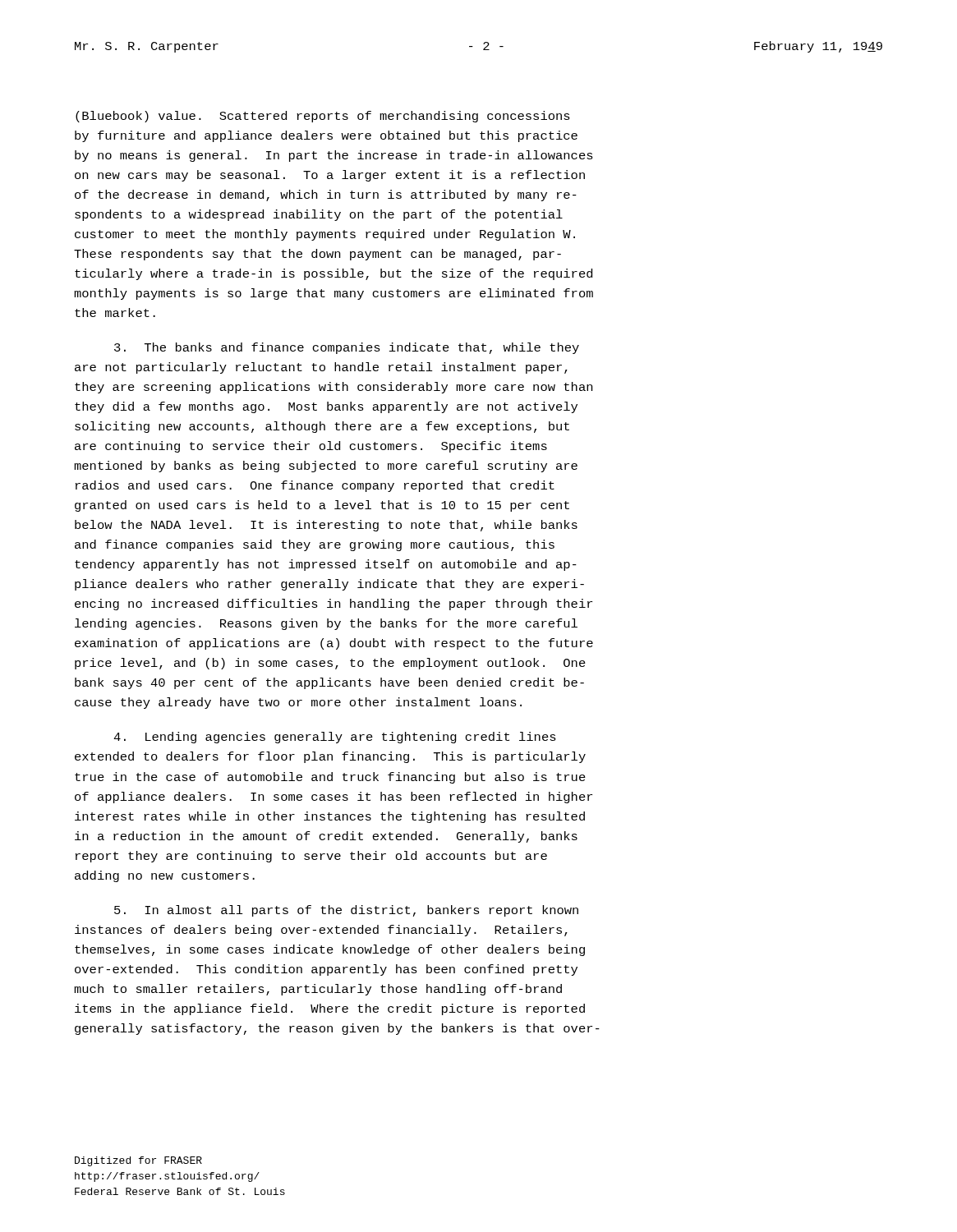Select the region starting "(Bluebook) value. Scattered reports of merchandising concessions"
The height and width of the screenshot is (1232, 957).
coord(334,215)
